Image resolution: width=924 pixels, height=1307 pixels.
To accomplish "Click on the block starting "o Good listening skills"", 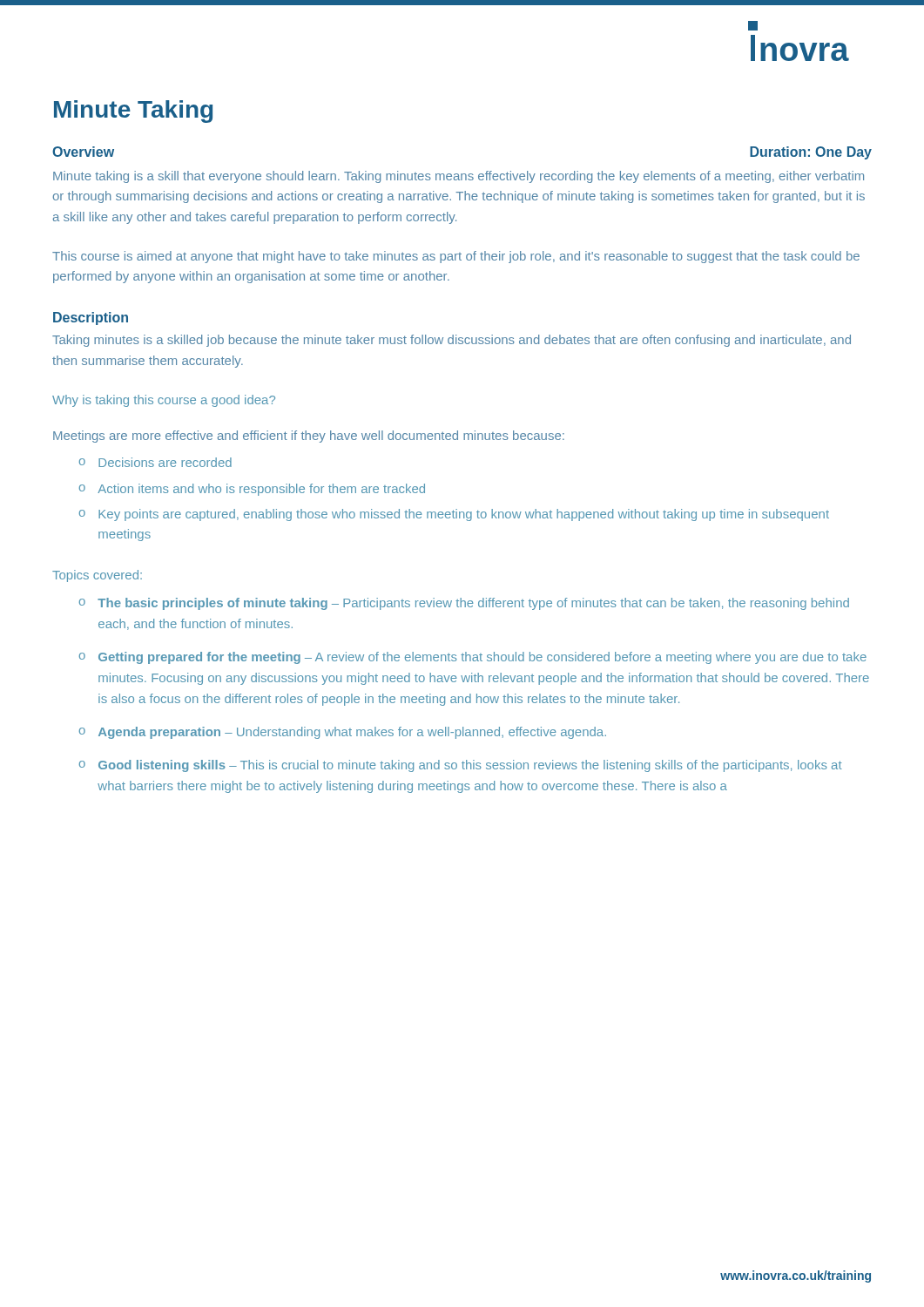I will coord(475,775).
